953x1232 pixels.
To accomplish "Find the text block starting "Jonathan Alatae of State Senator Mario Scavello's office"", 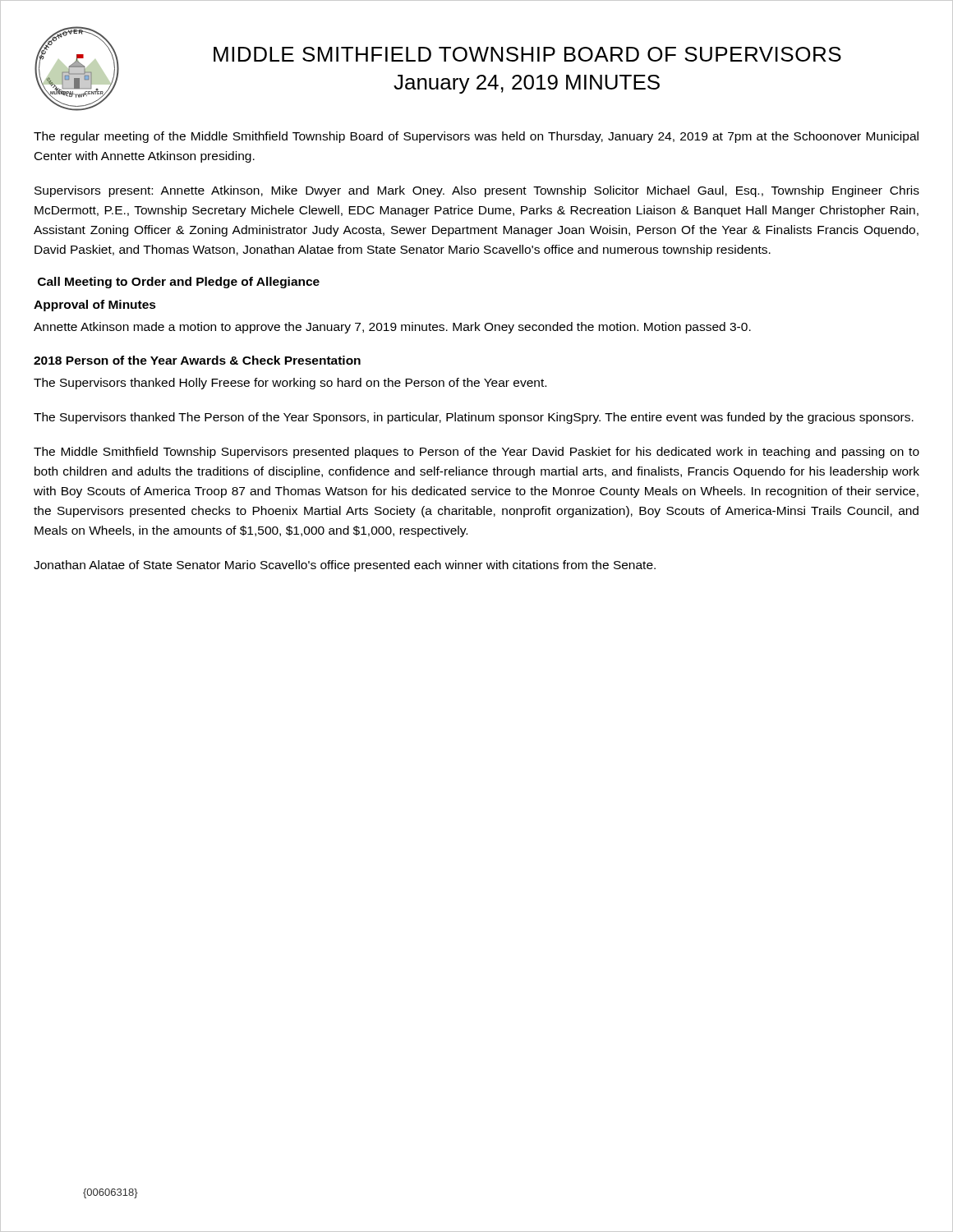I will [x=345, y=565].
